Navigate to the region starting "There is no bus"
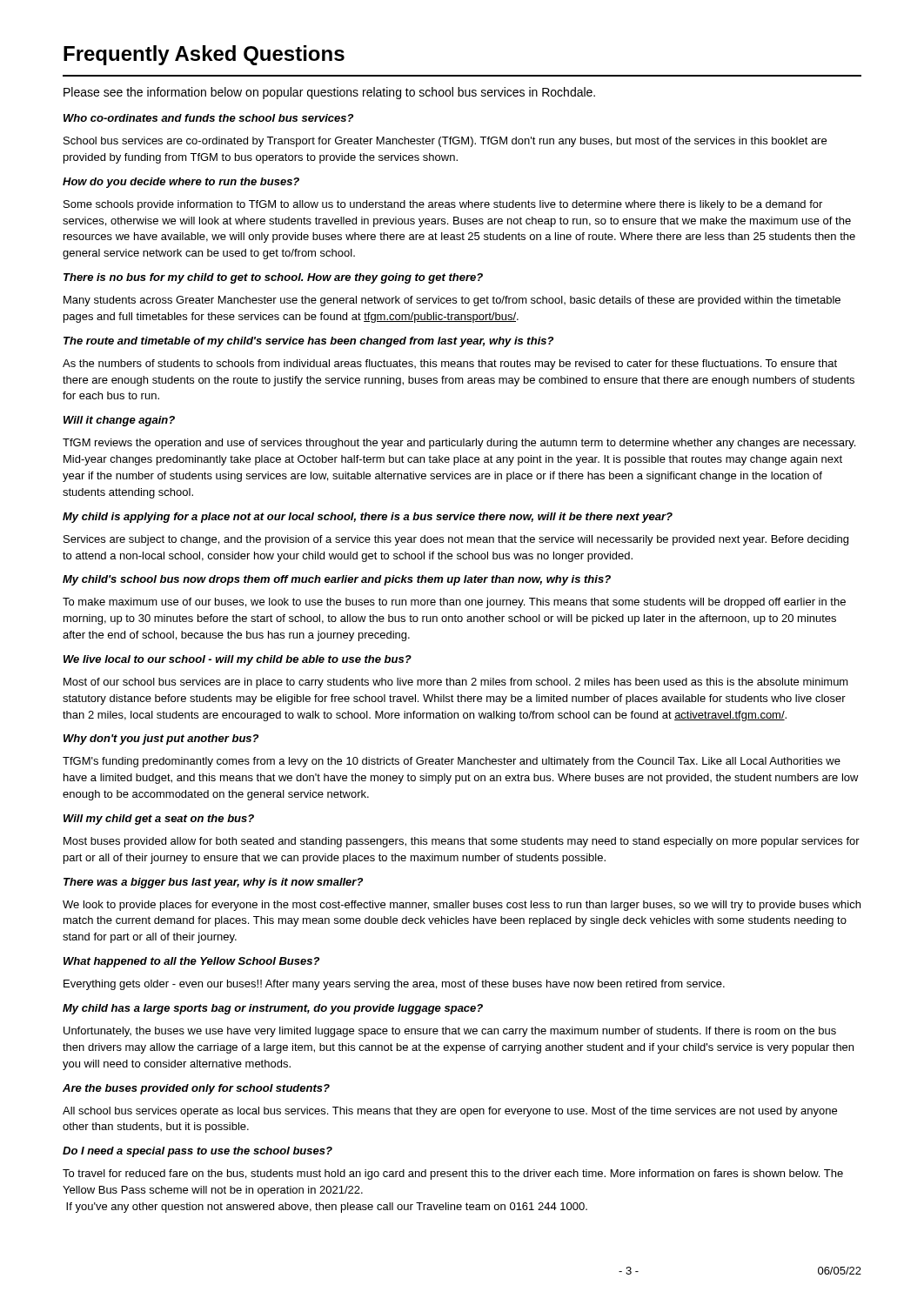The width and height of the screenshot is (924, 1305). pyautogui.click(x=462, y=277)
